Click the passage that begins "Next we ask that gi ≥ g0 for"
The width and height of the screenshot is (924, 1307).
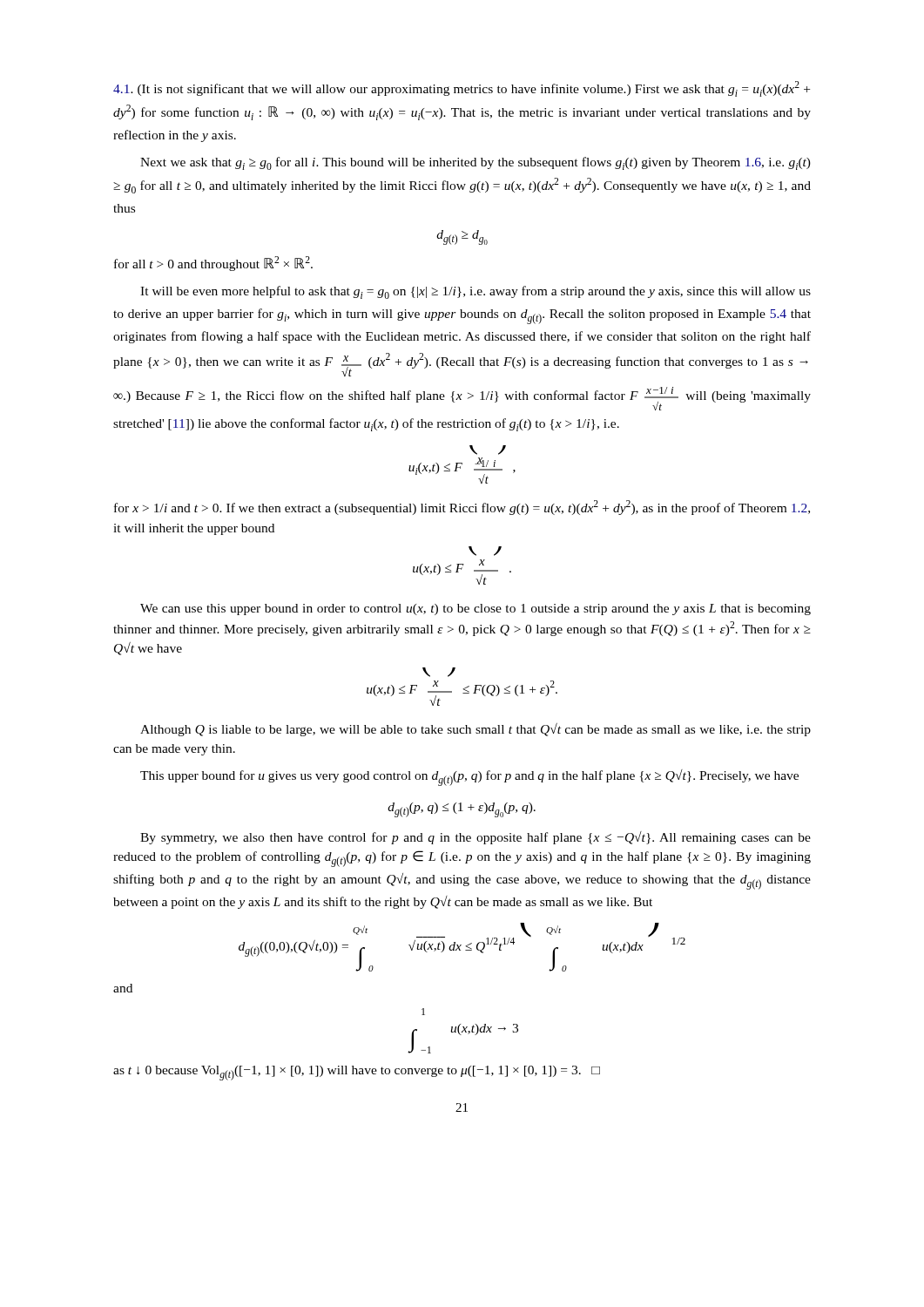pyautogui.click(x=462, y=184)
